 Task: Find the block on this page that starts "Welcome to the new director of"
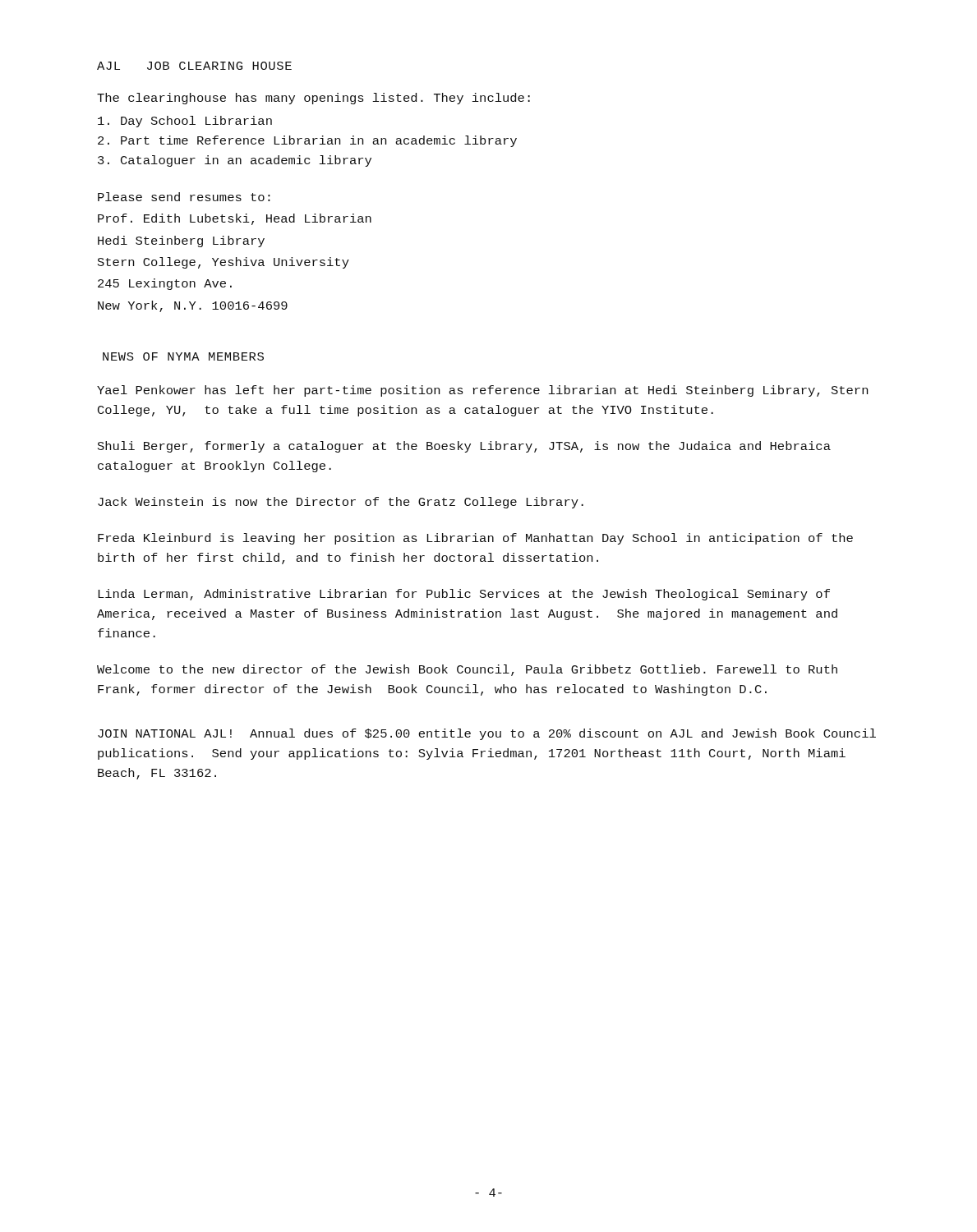(468, 680)
